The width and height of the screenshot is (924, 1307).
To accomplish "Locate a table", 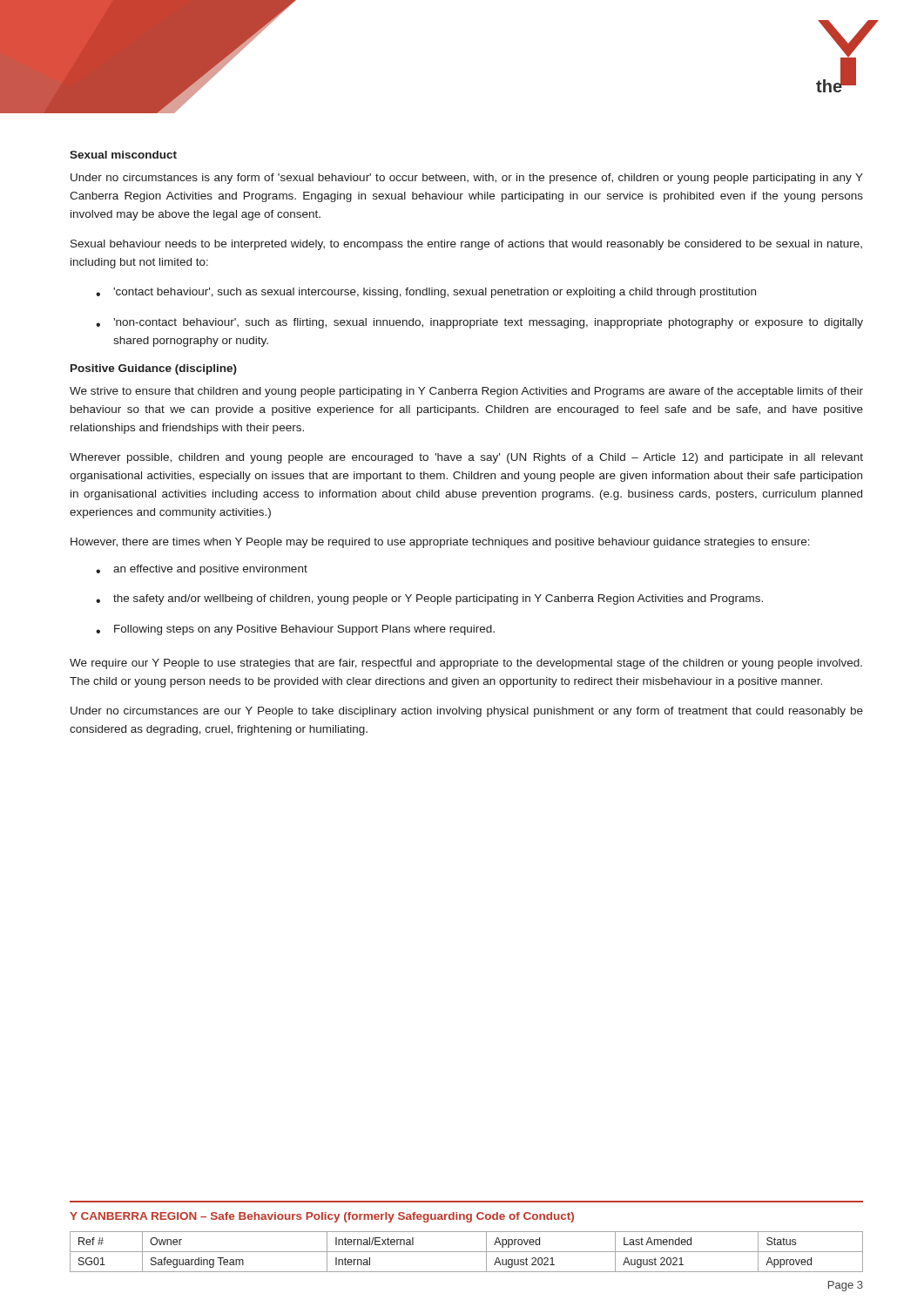I will 466,1252.
